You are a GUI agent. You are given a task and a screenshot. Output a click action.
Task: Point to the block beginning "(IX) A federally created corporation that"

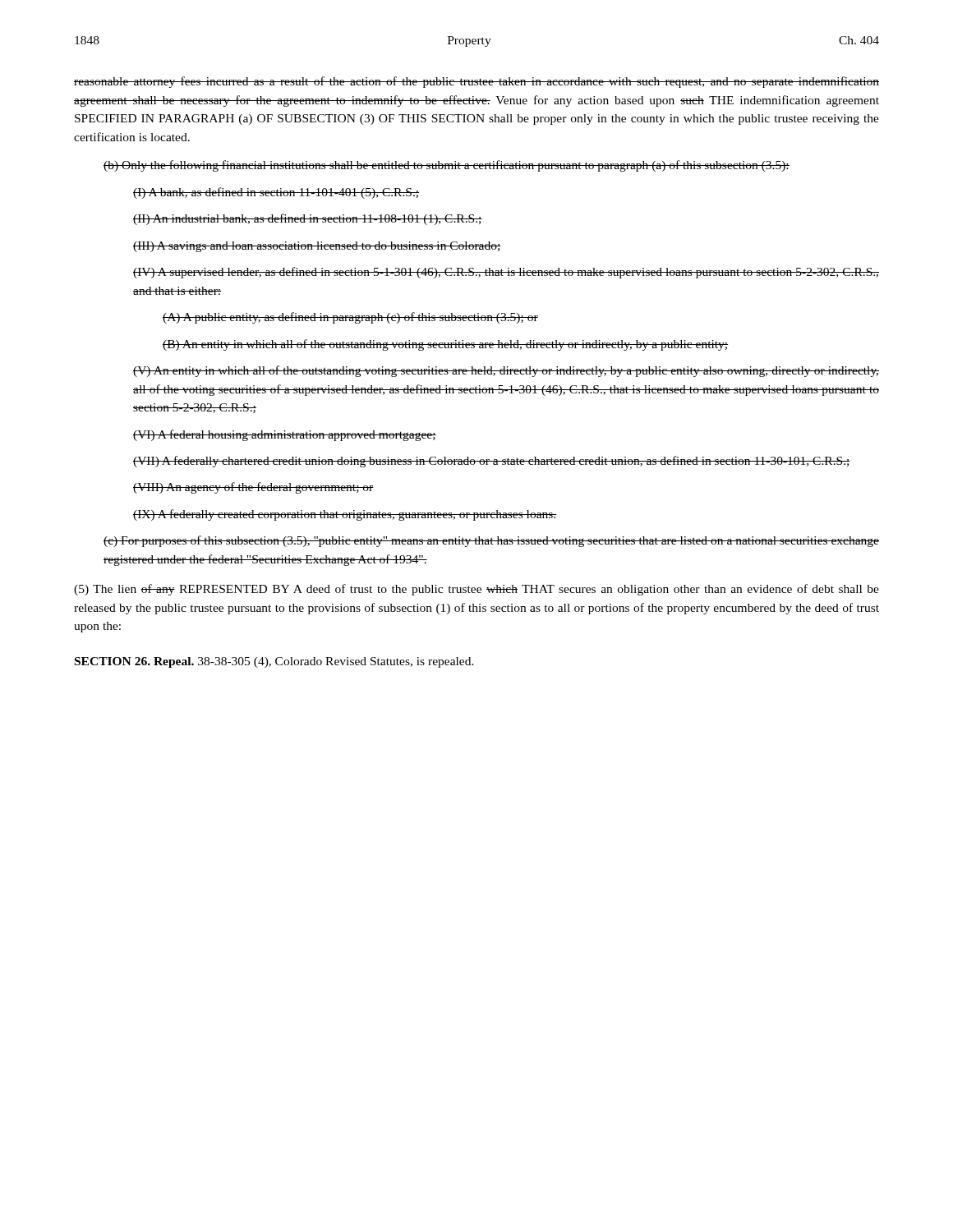(x=345, y=514)
